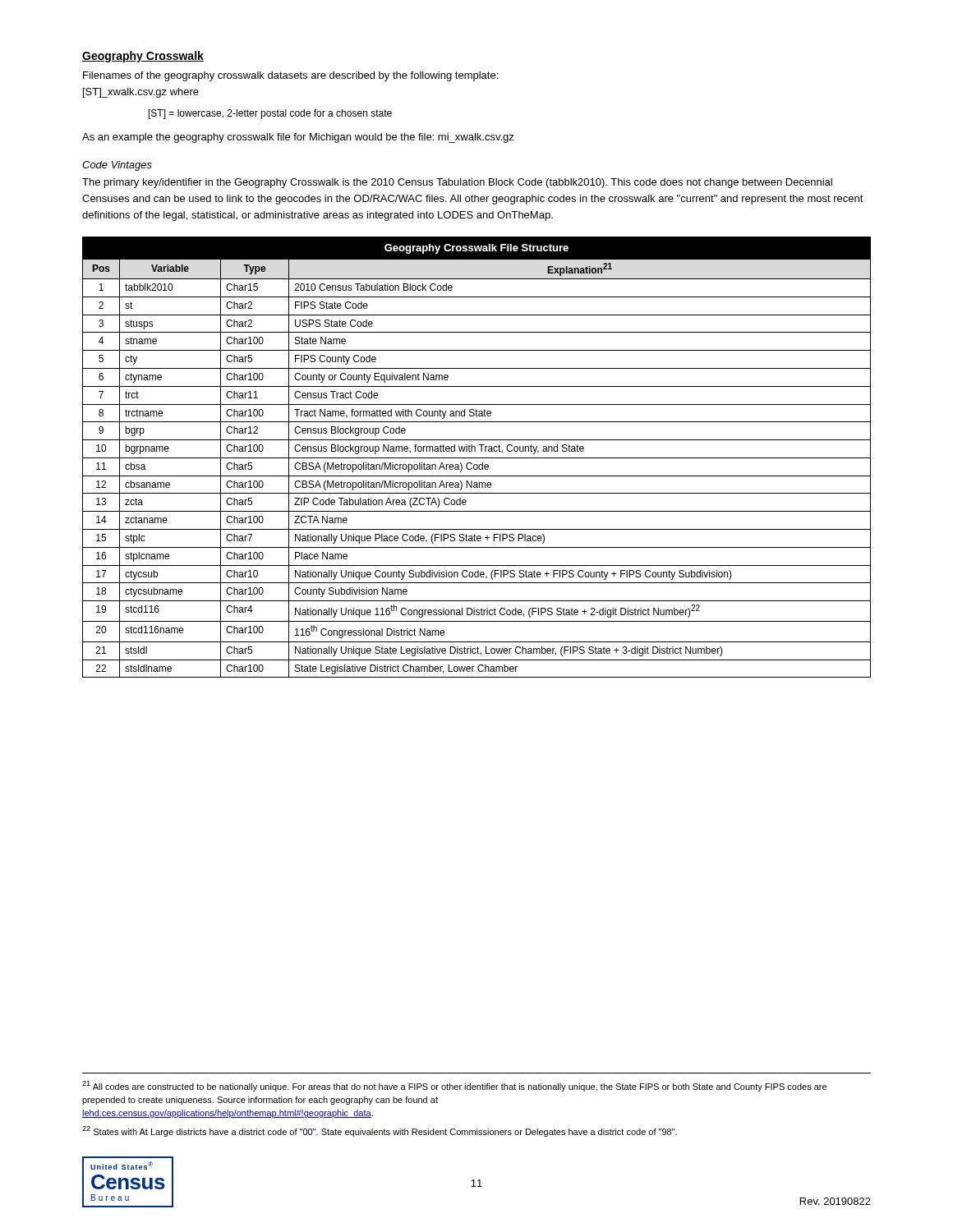This screenshot has height=1232, width=953.
Task: Locate the block of text that opens with "The primary key/identifier in the"
Action: click(x=472, y=198)
